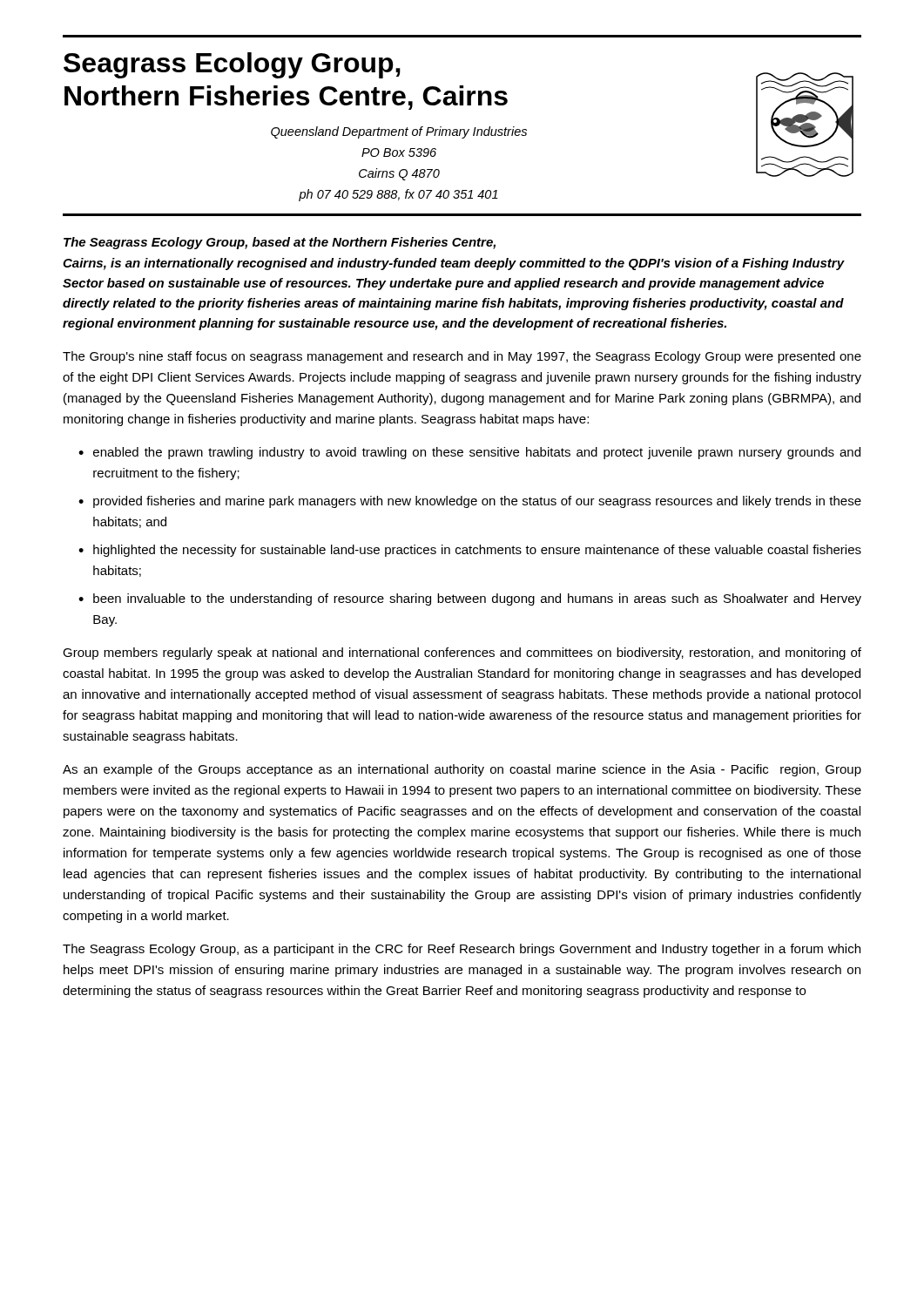
Task: Find the text block with the text "The Seagrass Ecology Group, based at"
Action: pos(462,283)
